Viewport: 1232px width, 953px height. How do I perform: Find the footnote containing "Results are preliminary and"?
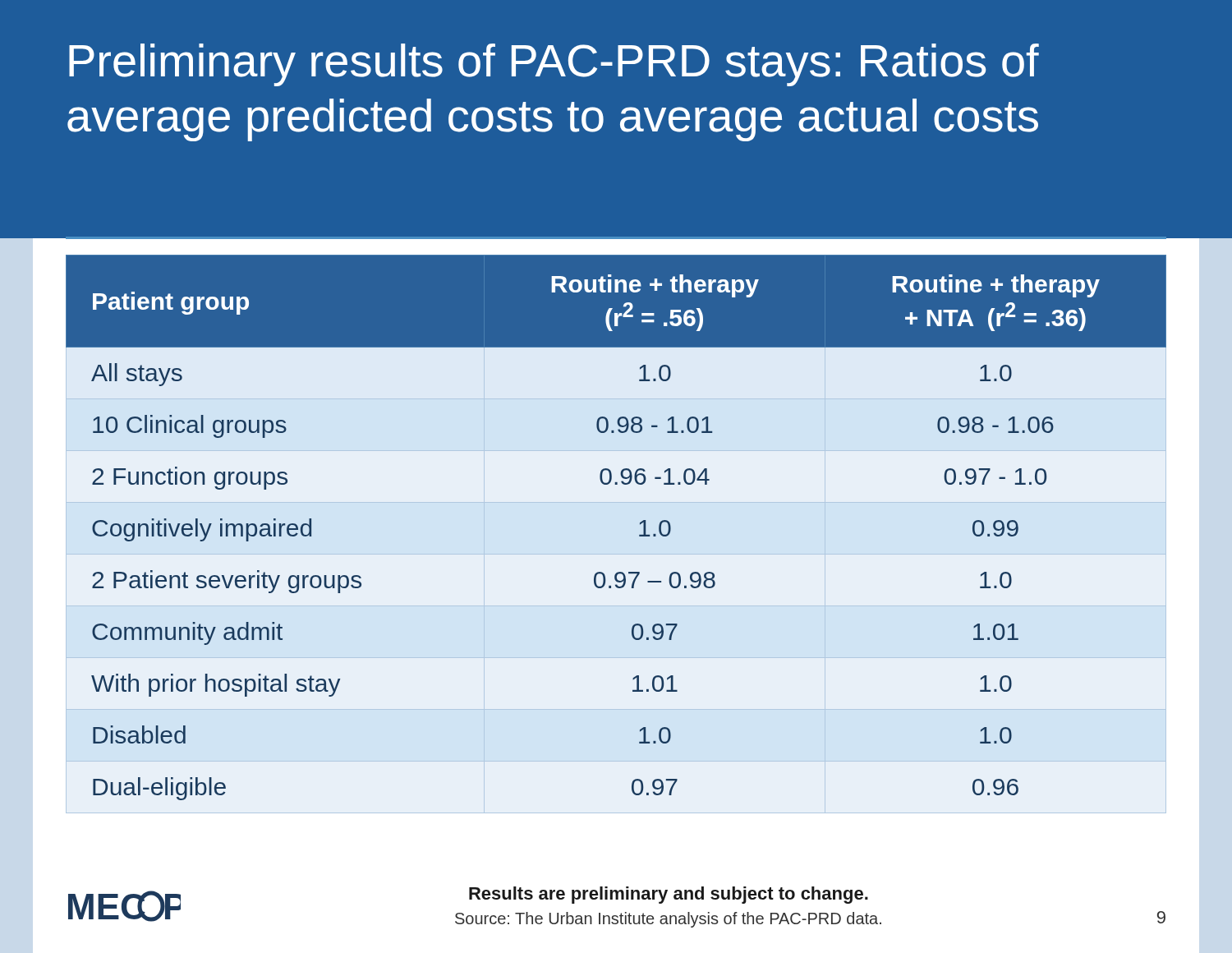click(668, 893)
